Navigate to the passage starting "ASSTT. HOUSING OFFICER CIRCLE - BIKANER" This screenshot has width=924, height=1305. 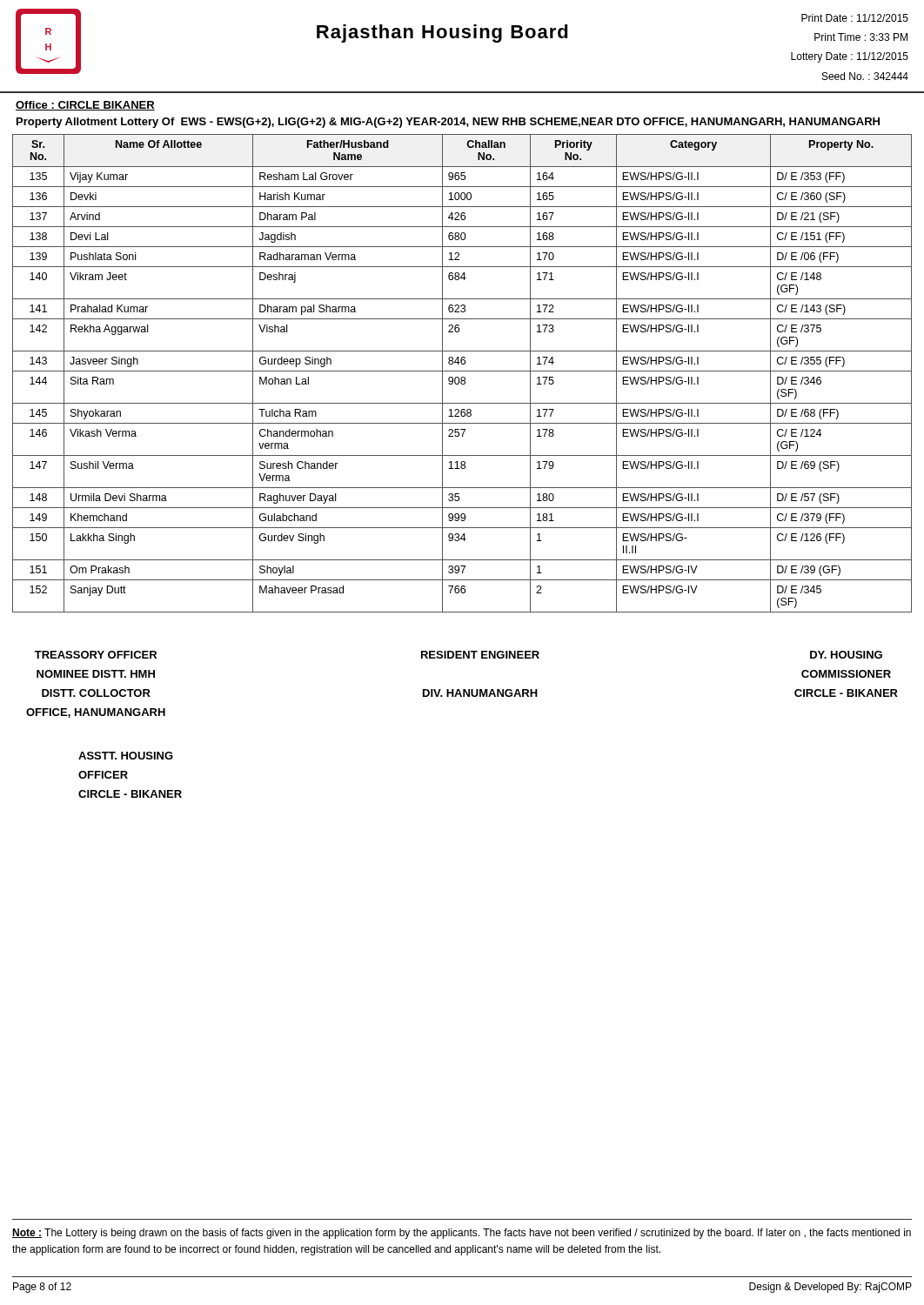pos(130,775)
